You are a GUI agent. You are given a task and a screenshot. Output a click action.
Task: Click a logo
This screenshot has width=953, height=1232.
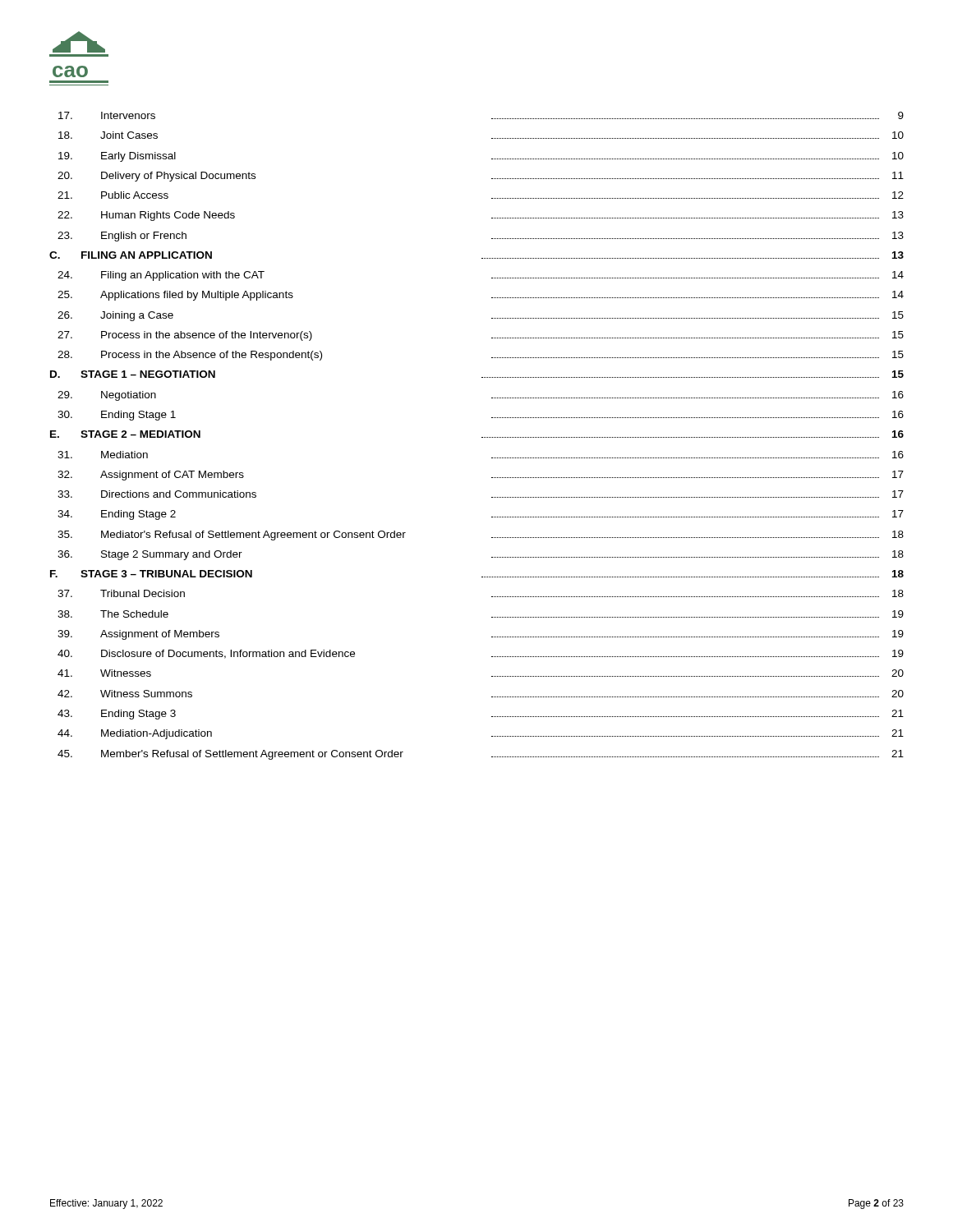tap(79, 59)
